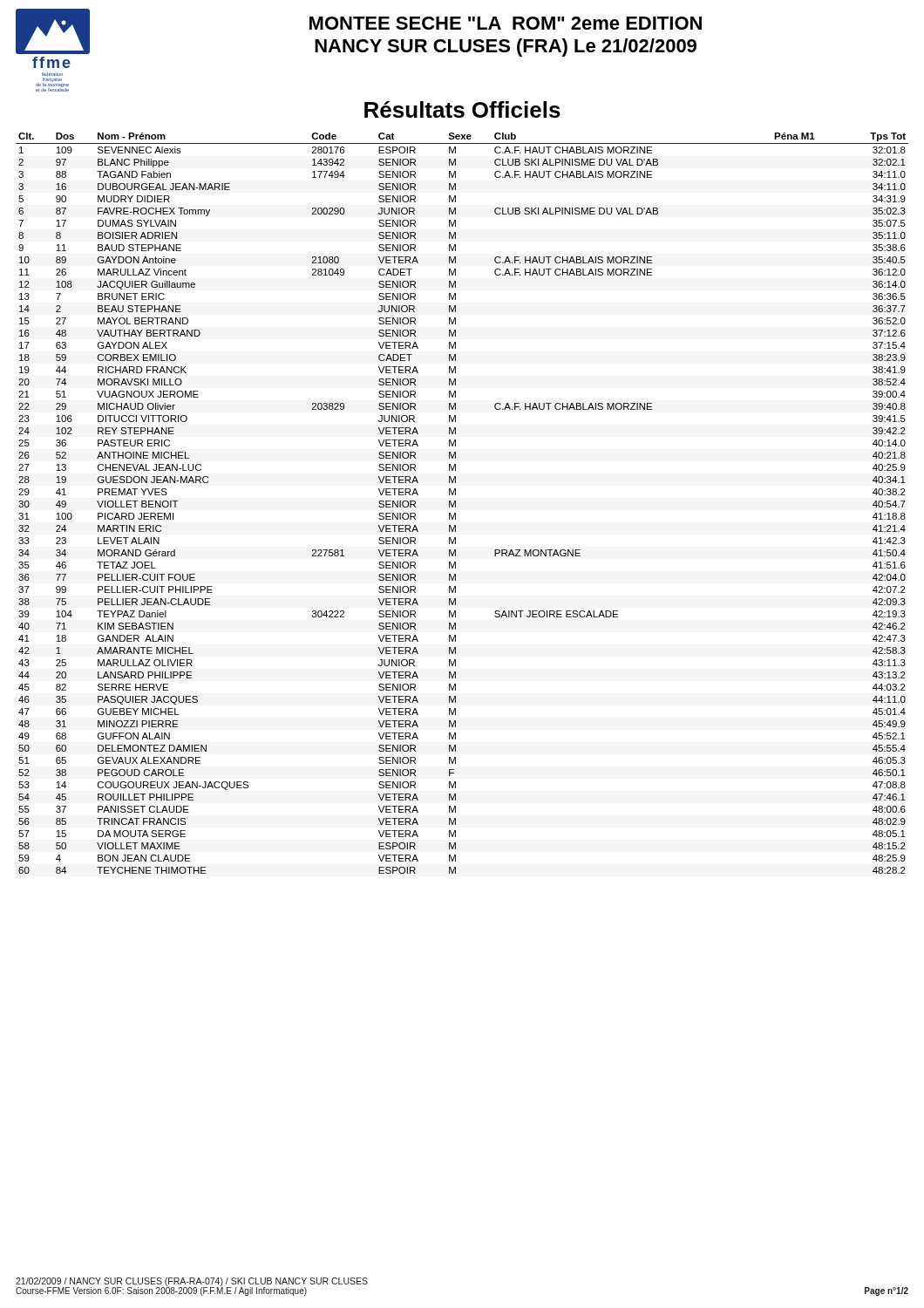Select a table

[462, 503]
